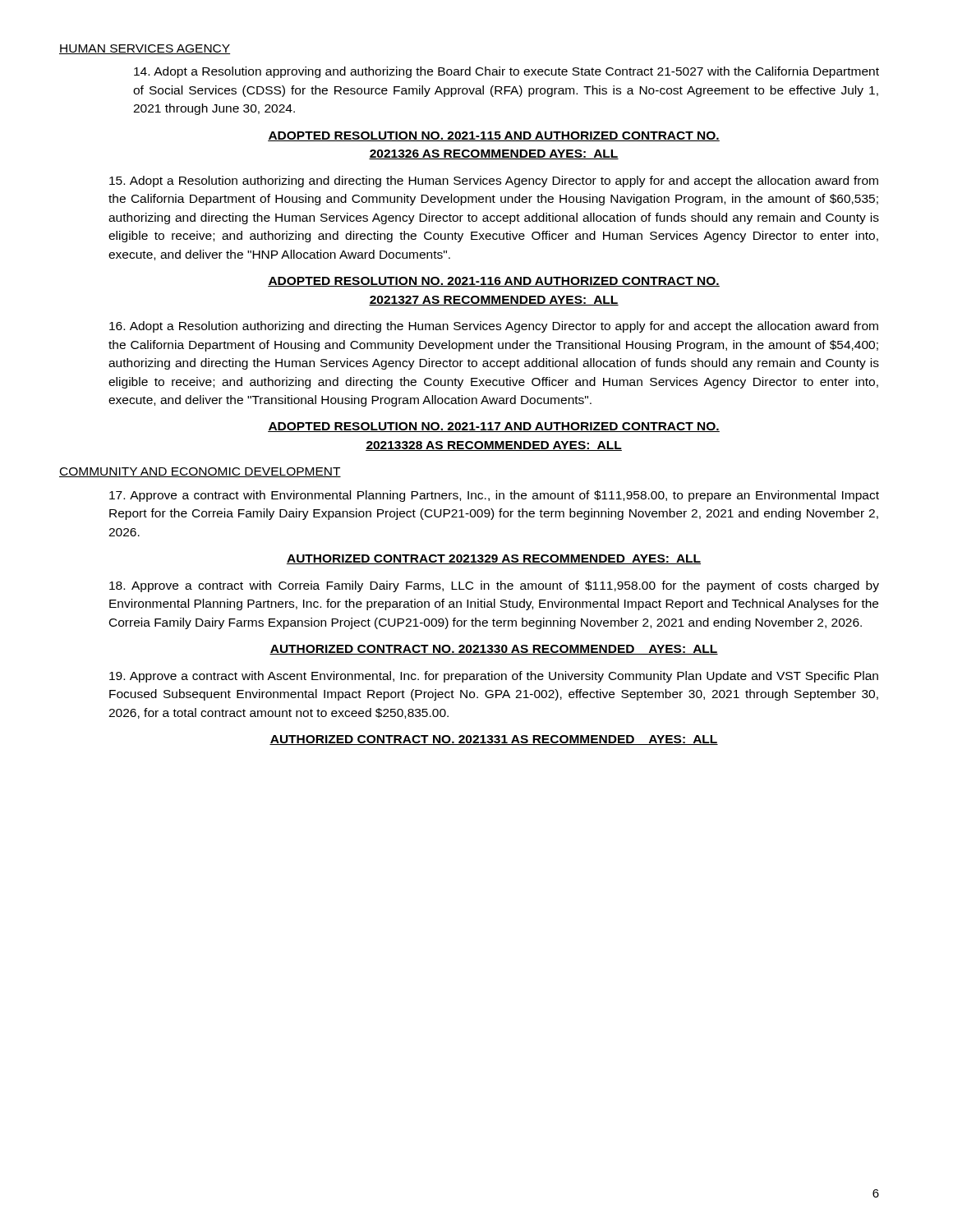This screenshot has width=953, height=1232.
Task: Click the passage that begins "AUTHORIZED CONTRACT 2021329 AS RECOMMENDED AYES:"
Action: coord(494,558)
